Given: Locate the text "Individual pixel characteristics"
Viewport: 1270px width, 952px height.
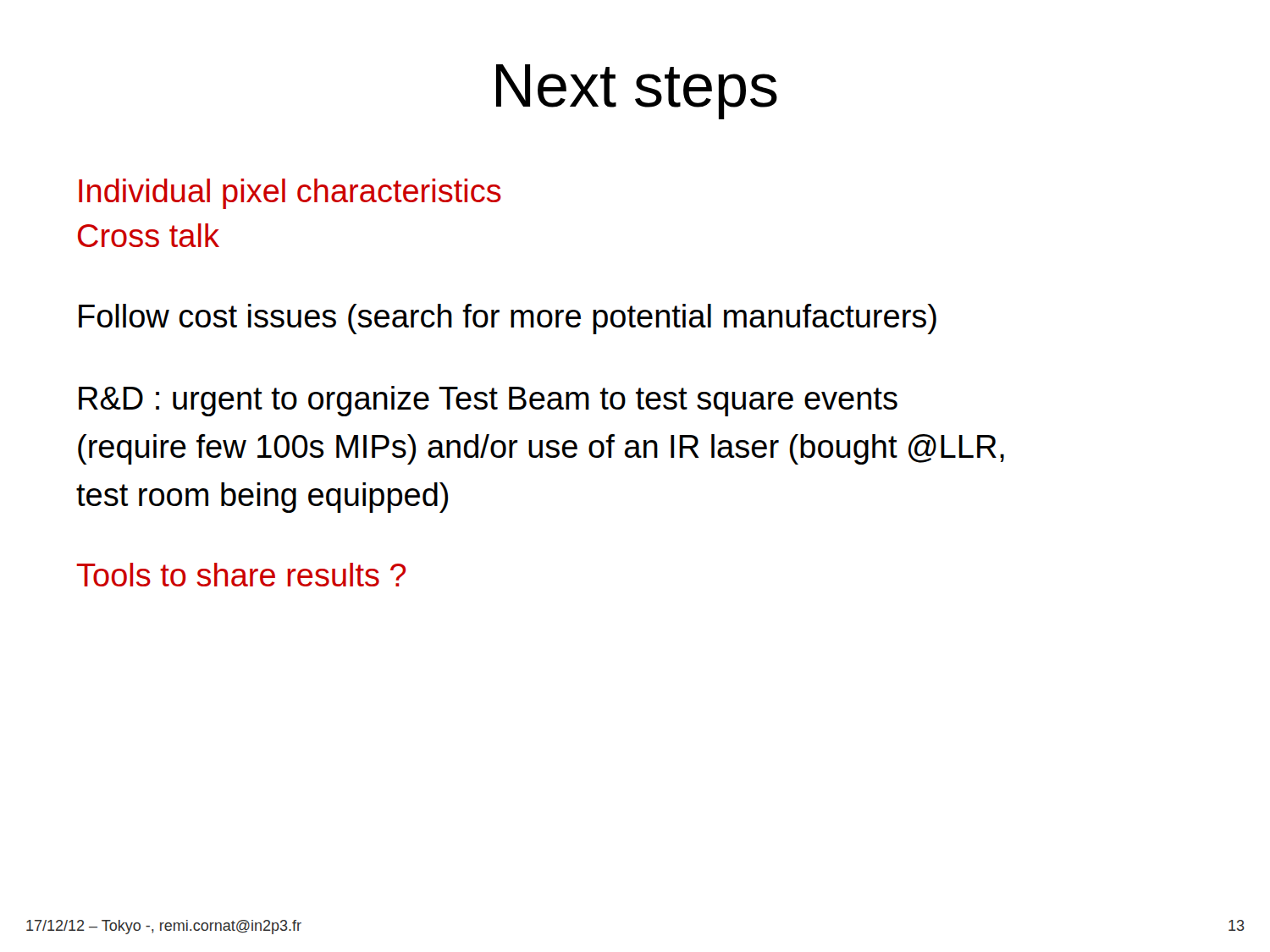Looking at the screenshot, I should coord(289,191).
